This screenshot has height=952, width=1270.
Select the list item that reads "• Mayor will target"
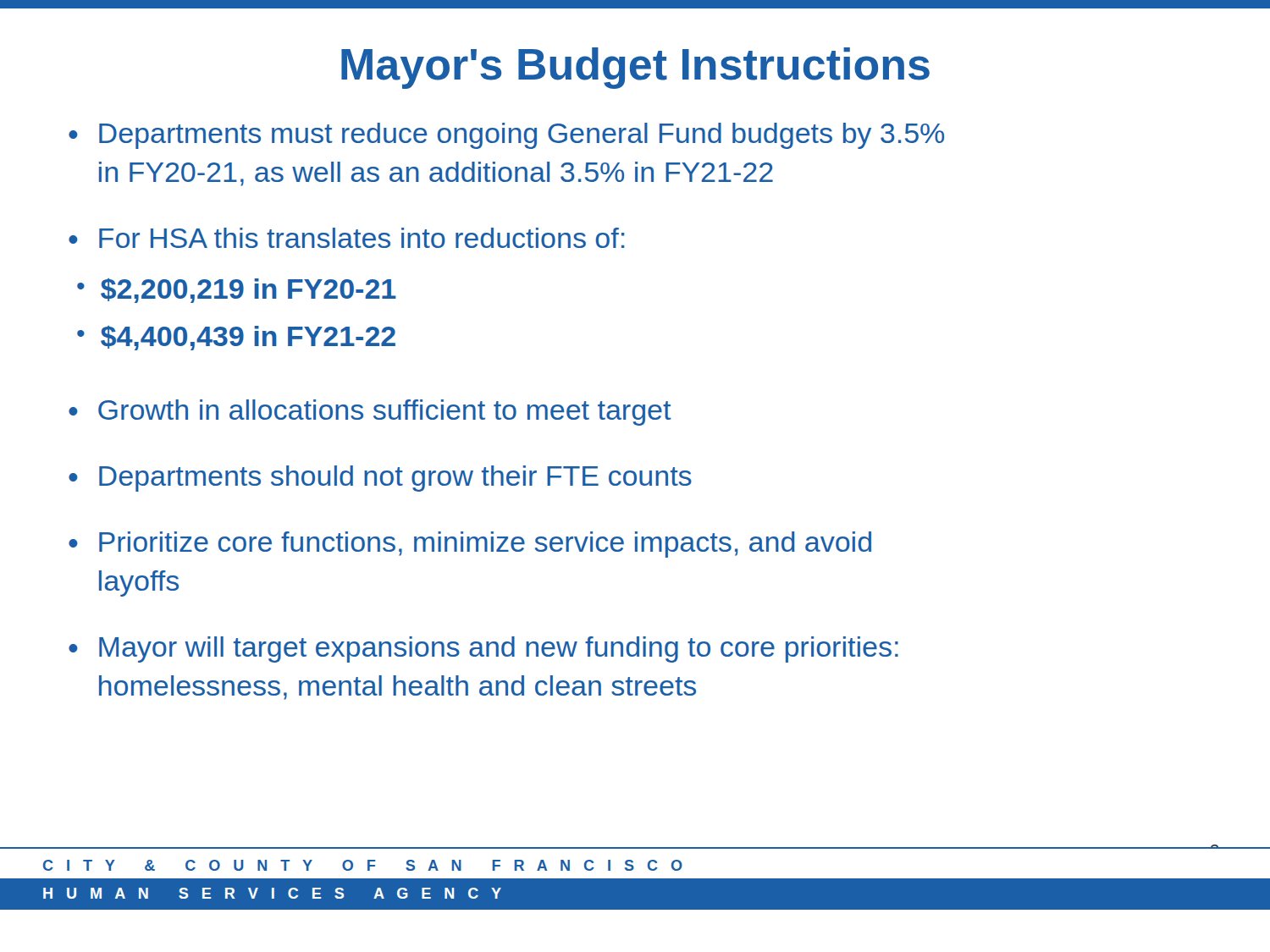(x=484, y=667)
